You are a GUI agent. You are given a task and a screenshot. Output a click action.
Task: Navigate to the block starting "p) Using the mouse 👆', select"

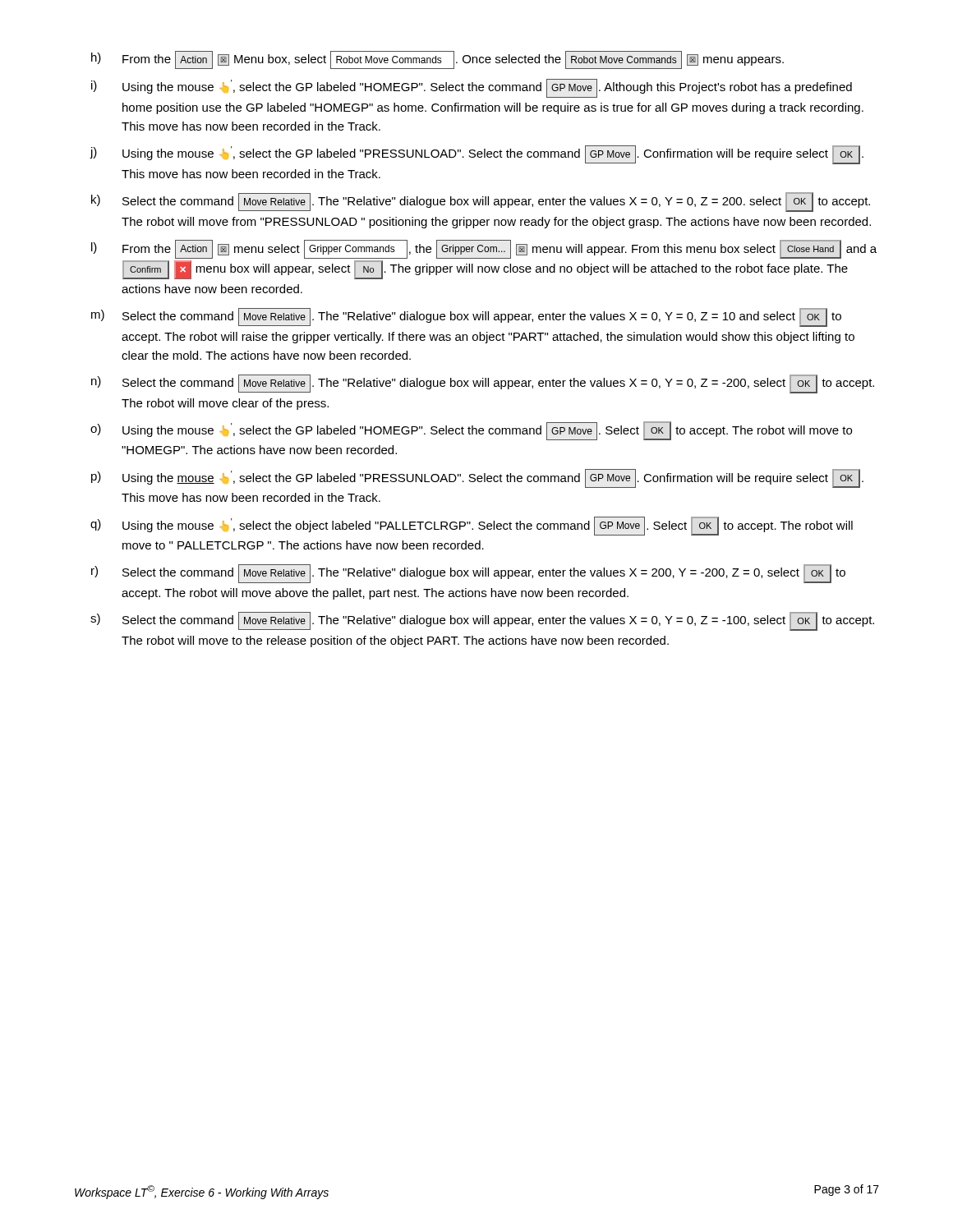485,488
